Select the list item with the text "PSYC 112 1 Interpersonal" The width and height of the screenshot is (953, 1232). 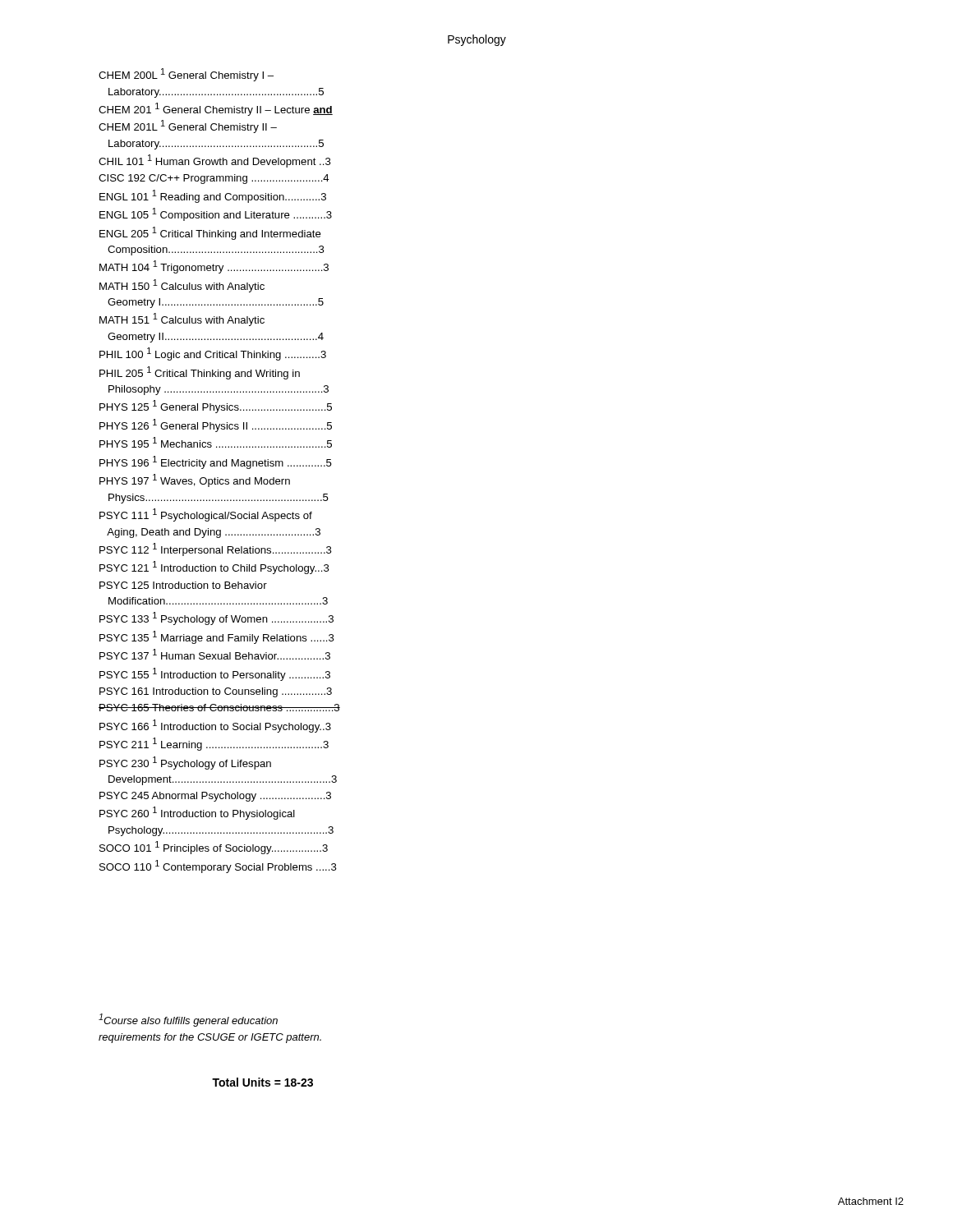[x=215, y=549]
